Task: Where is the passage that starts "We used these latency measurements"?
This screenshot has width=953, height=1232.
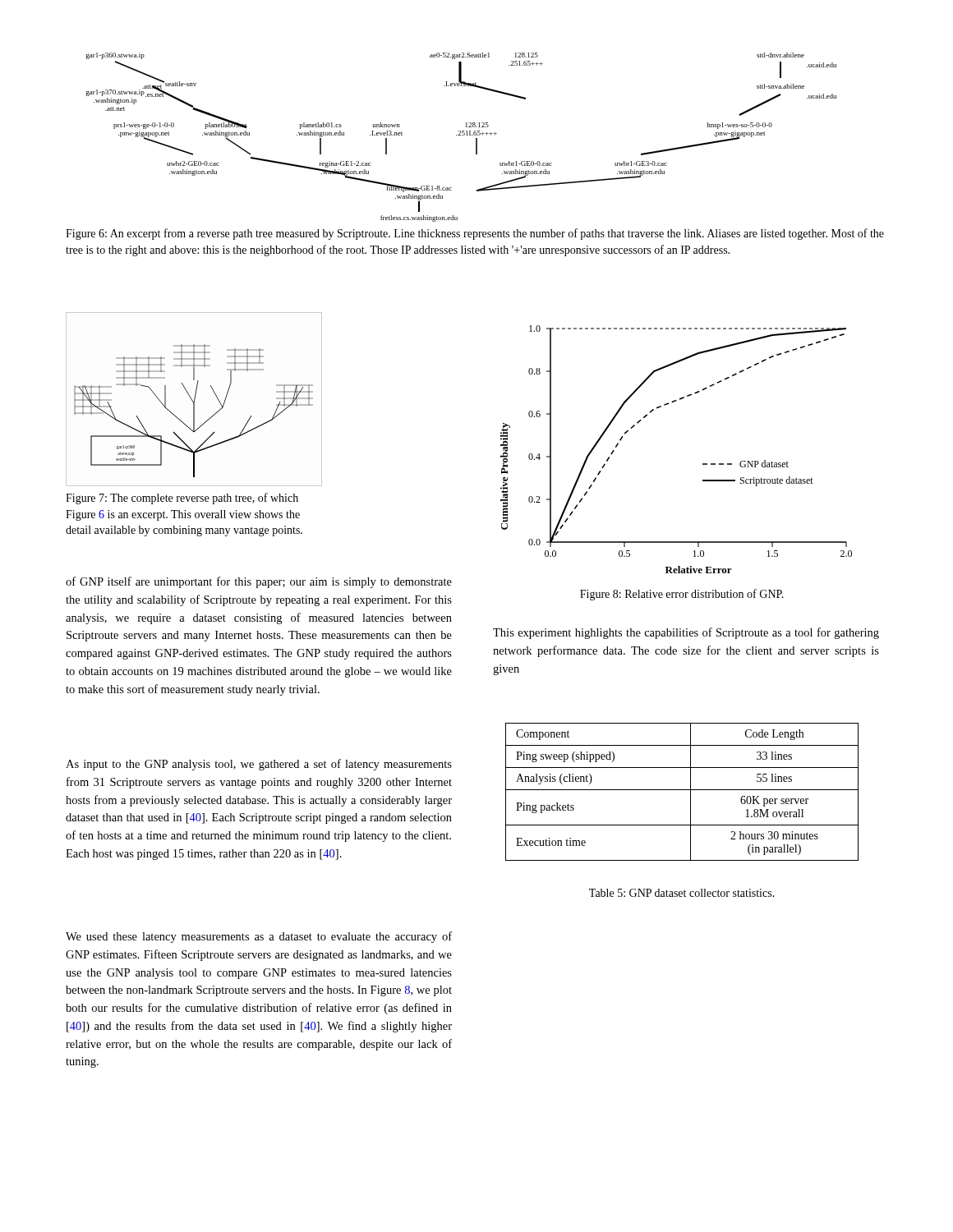Action: point(259,999)
